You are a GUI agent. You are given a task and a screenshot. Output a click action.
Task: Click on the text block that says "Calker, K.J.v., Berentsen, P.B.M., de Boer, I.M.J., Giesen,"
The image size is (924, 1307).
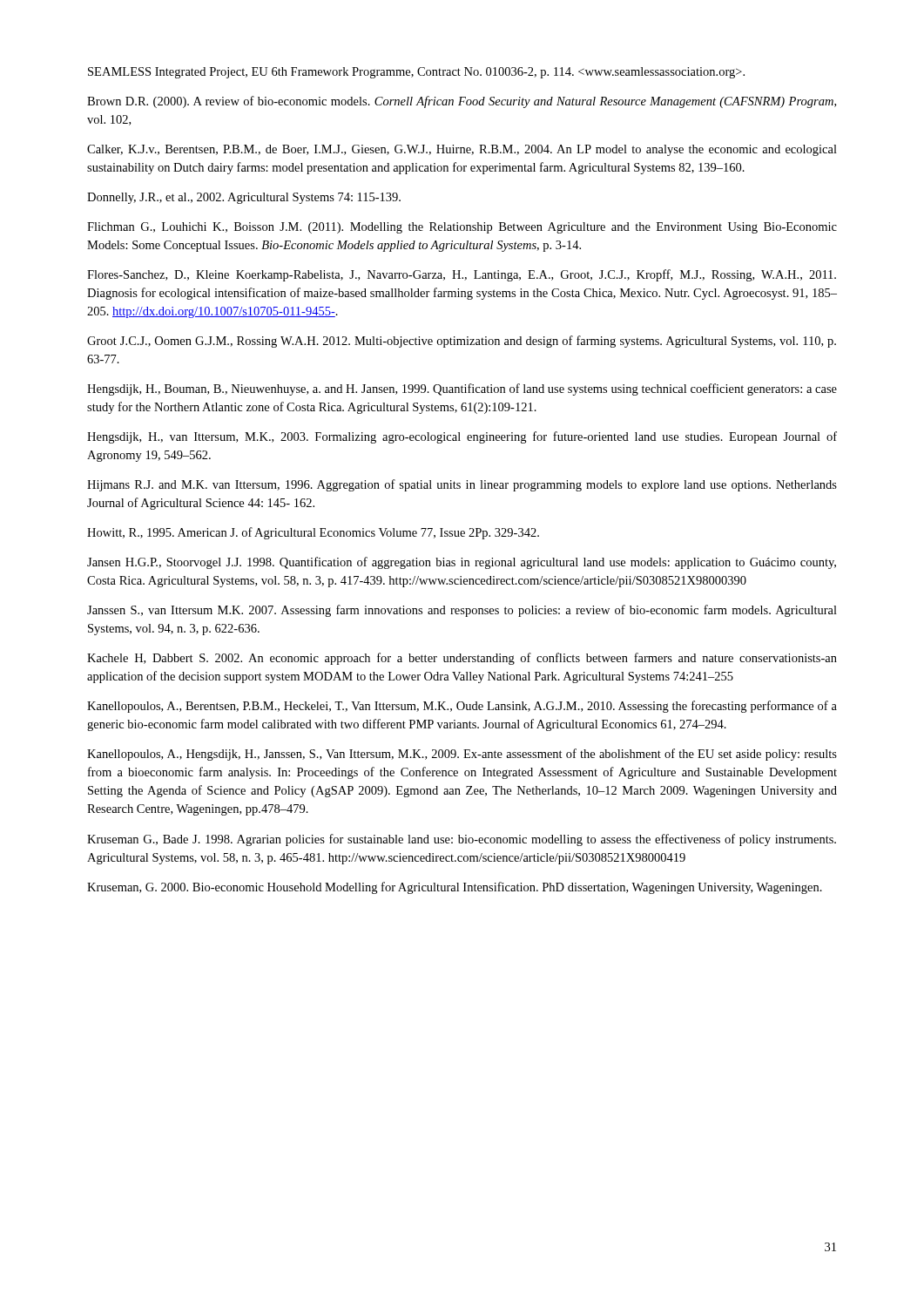[462, 158]
